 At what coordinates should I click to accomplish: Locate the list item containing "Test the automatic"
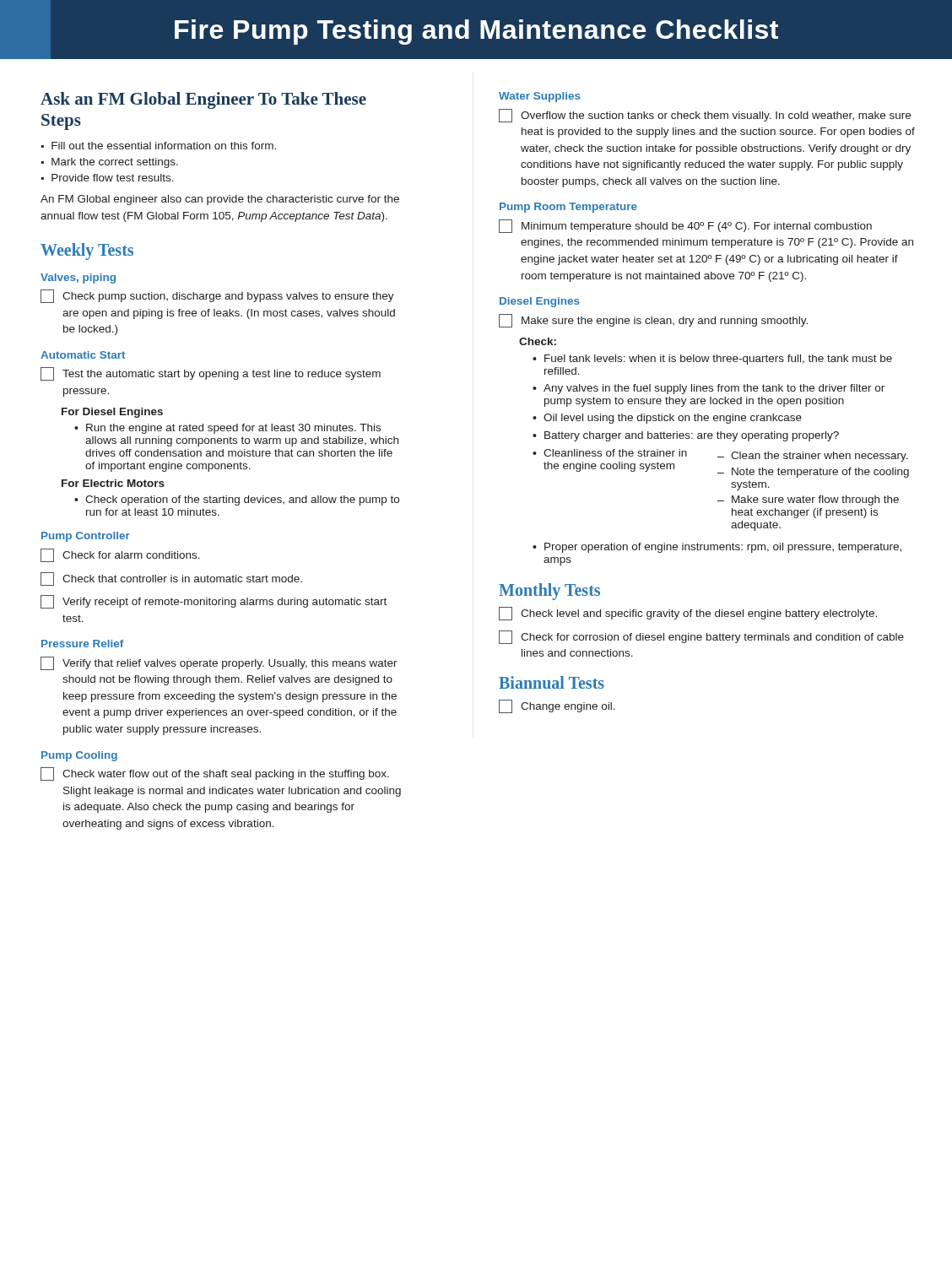223,382
